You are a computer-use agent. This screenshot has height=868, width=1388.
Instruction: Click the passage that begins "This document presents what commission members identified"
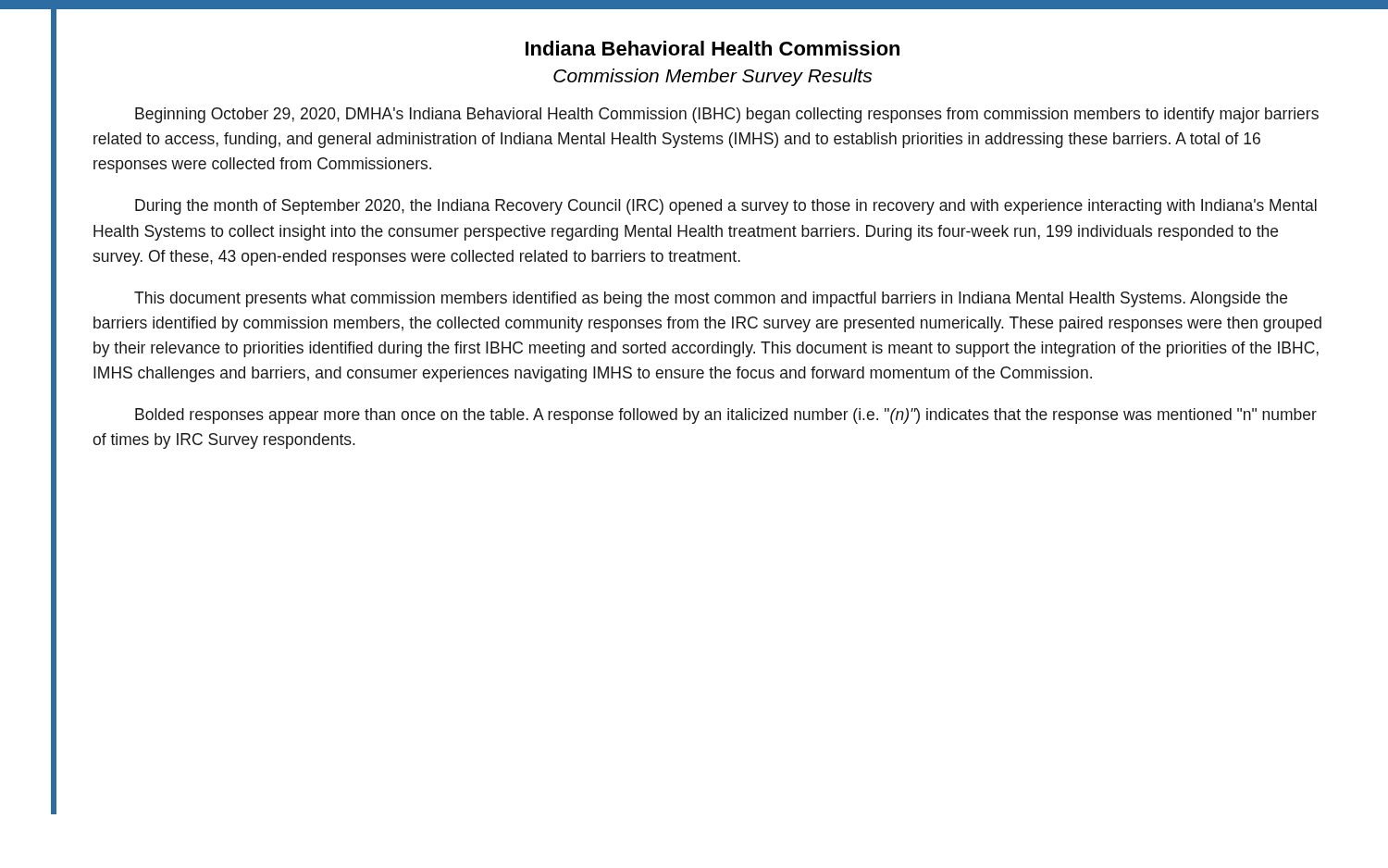[707, 335]
